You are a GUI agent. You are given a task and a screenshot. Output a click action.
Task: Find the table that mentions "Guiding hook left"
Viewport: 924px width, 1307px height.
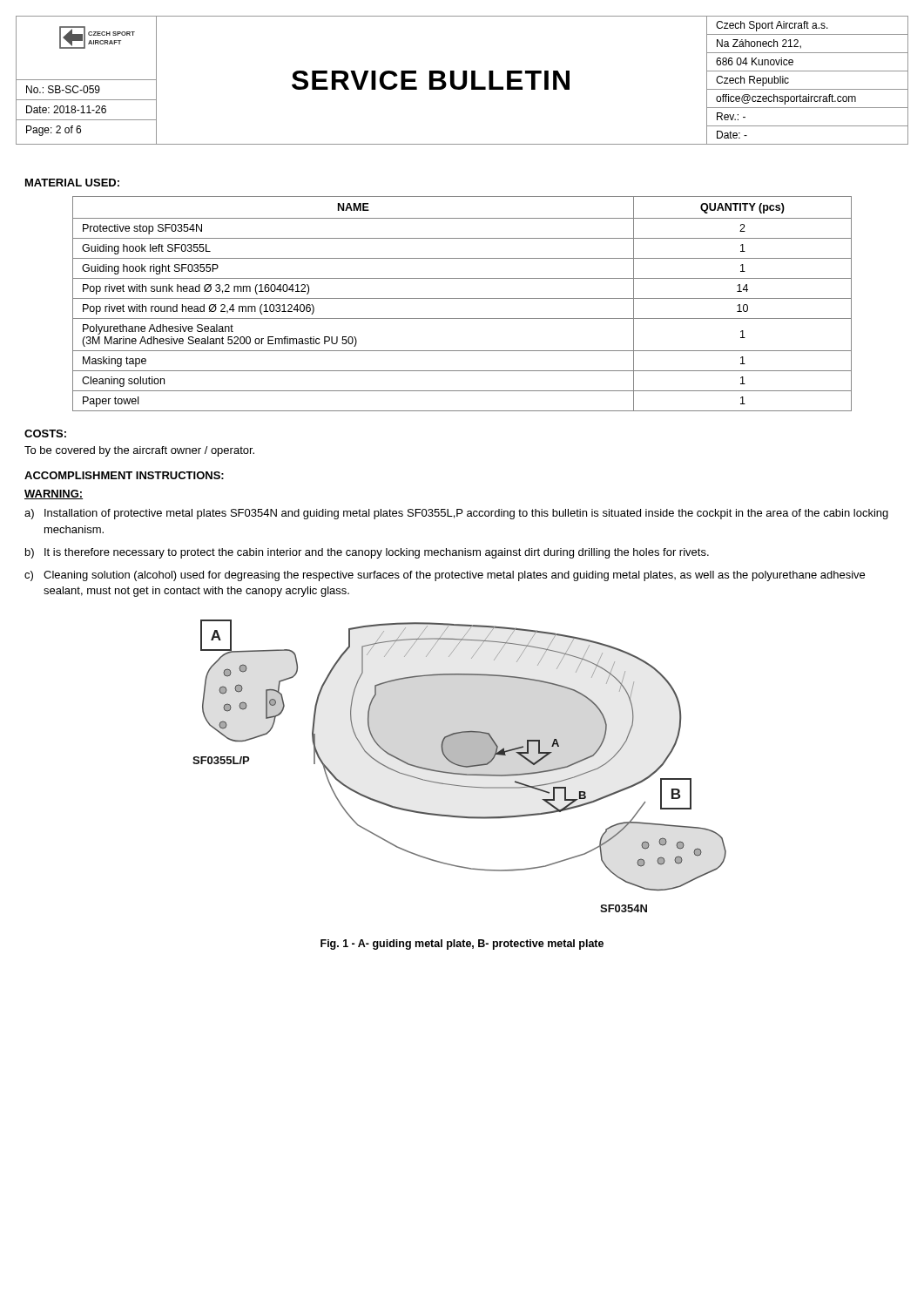(462, 304)
